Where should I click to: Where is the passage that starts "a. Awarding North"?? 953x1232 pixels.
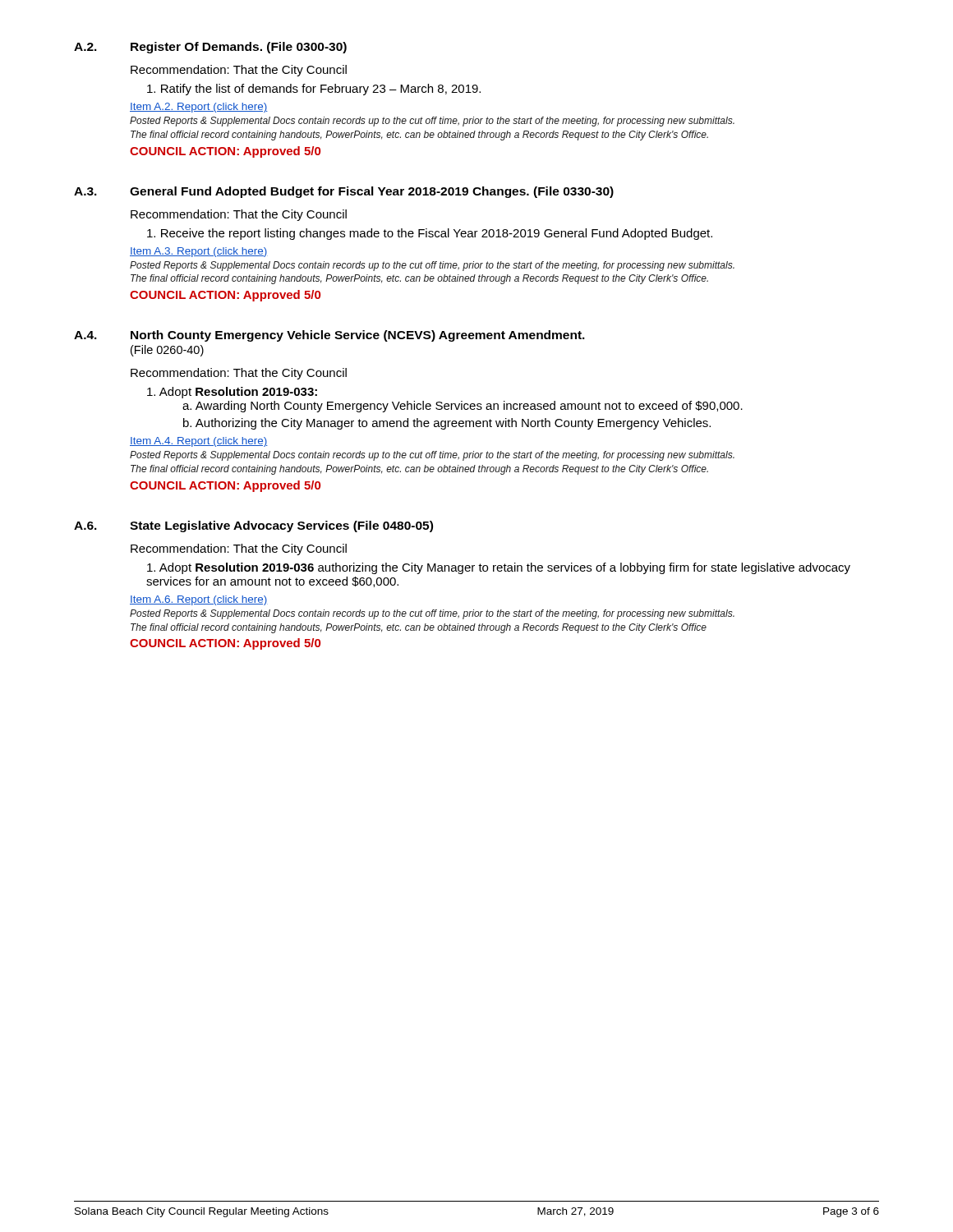click(463, 406)
